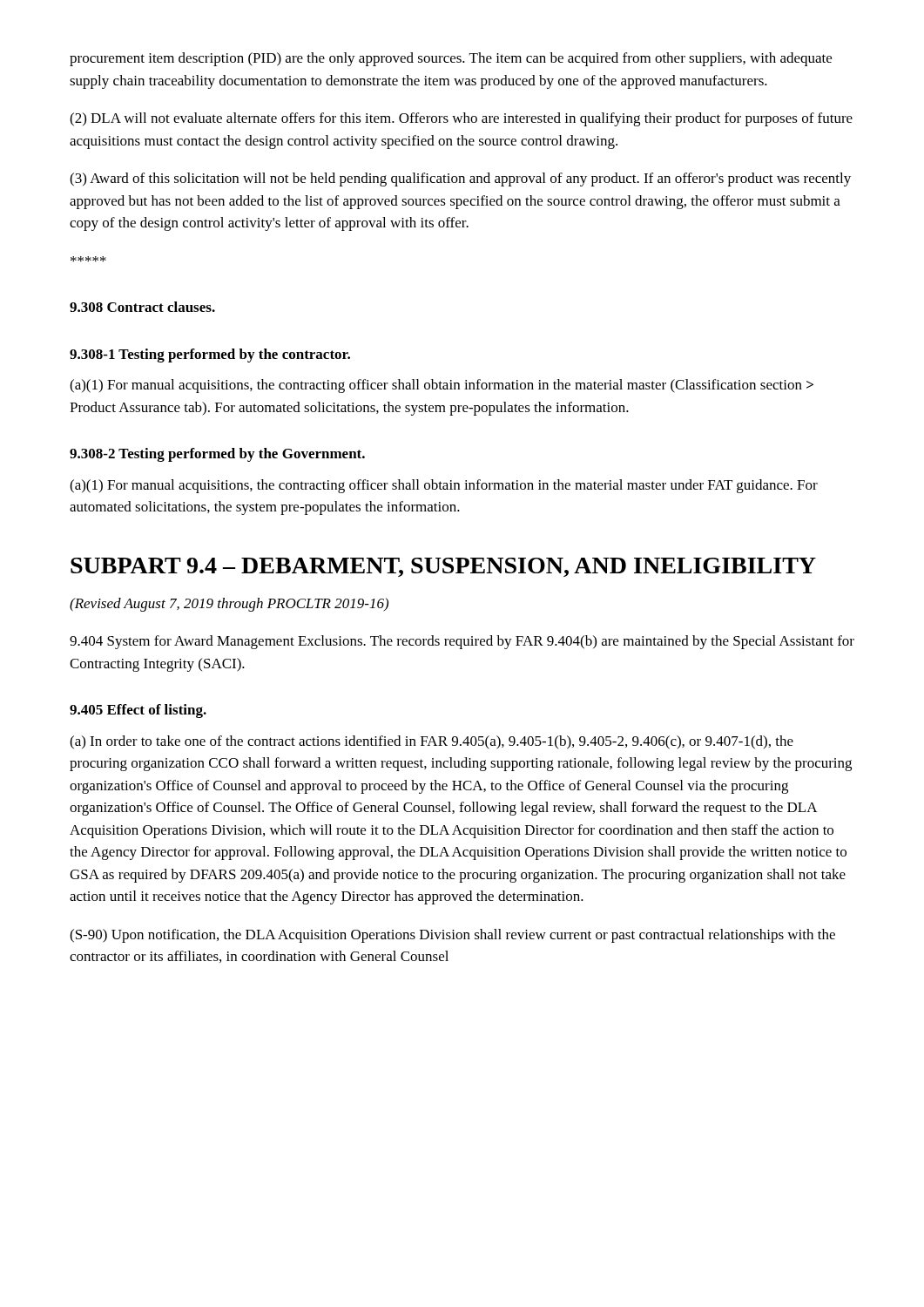Locate the block starting "(2) DLA will not evaluate alternate offers"

pyautogui.click(x=462, y=129)
